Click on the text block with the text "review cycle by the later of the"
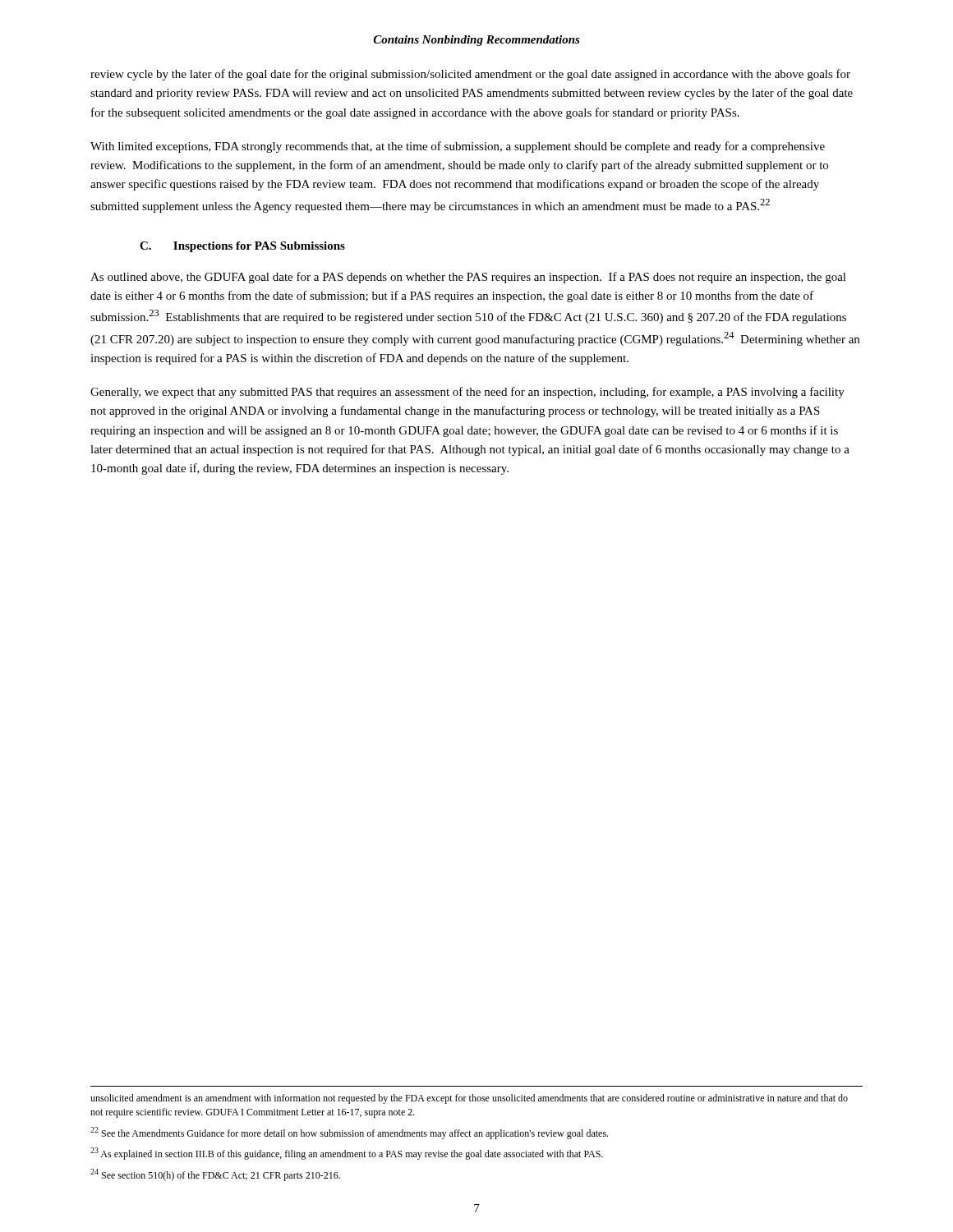The height and width of the screenshot is (1232, 953). [472, 93]
